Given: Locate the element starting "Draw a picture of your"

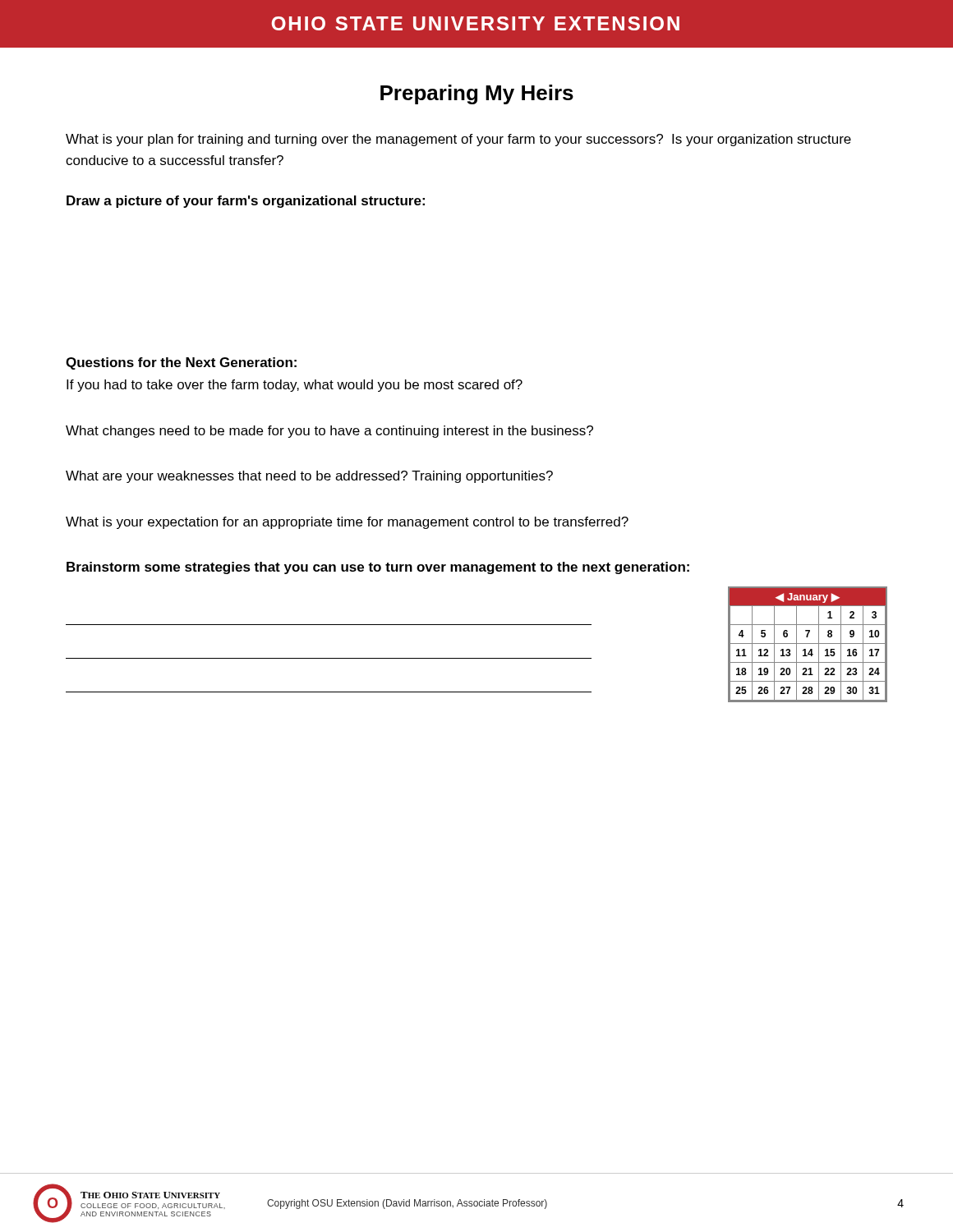Looking at the screenshot, I should pos(246,201).
